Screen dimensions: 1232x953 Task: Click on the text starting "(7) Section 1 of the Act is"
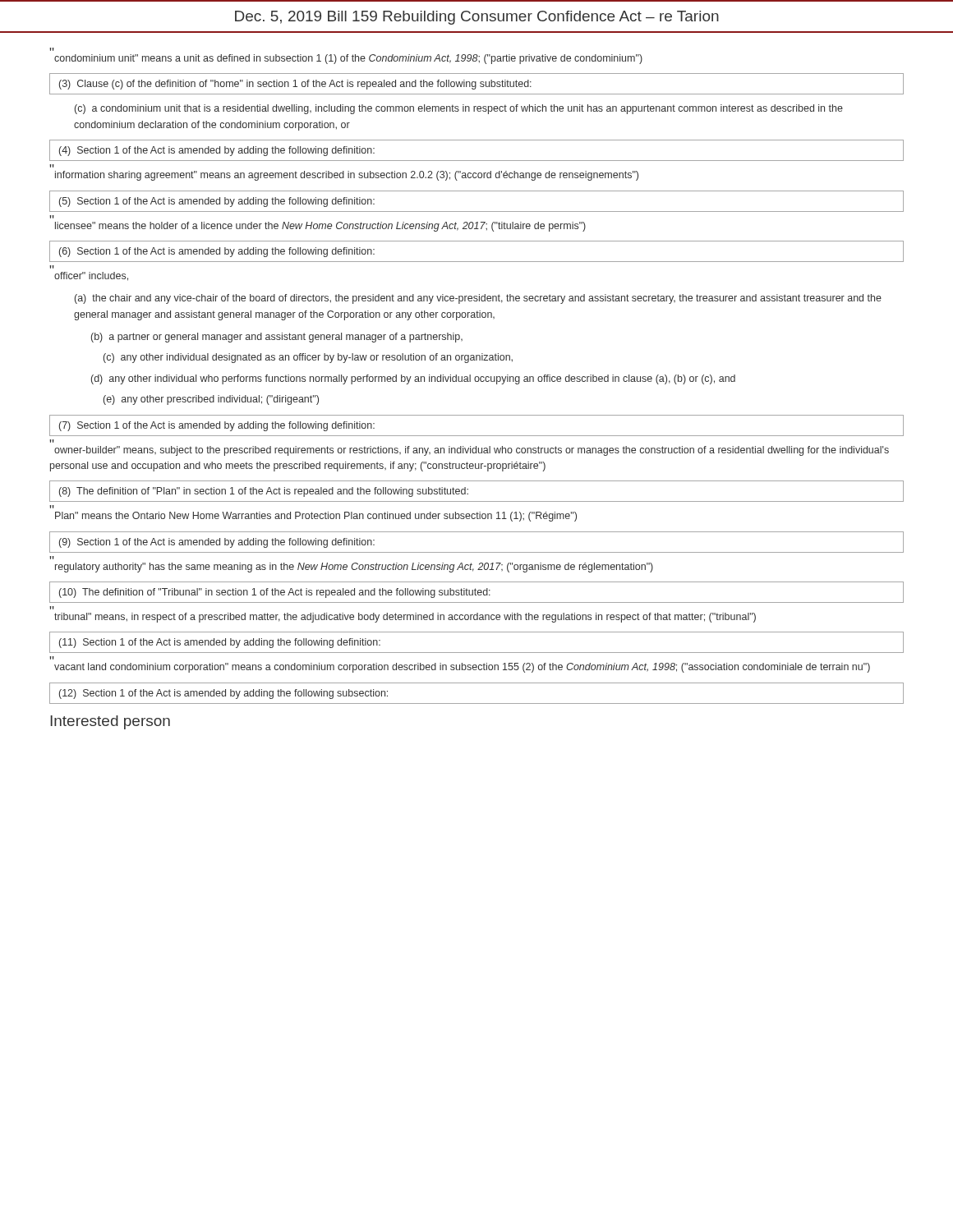pyautogui.click(x=217, y=425)
